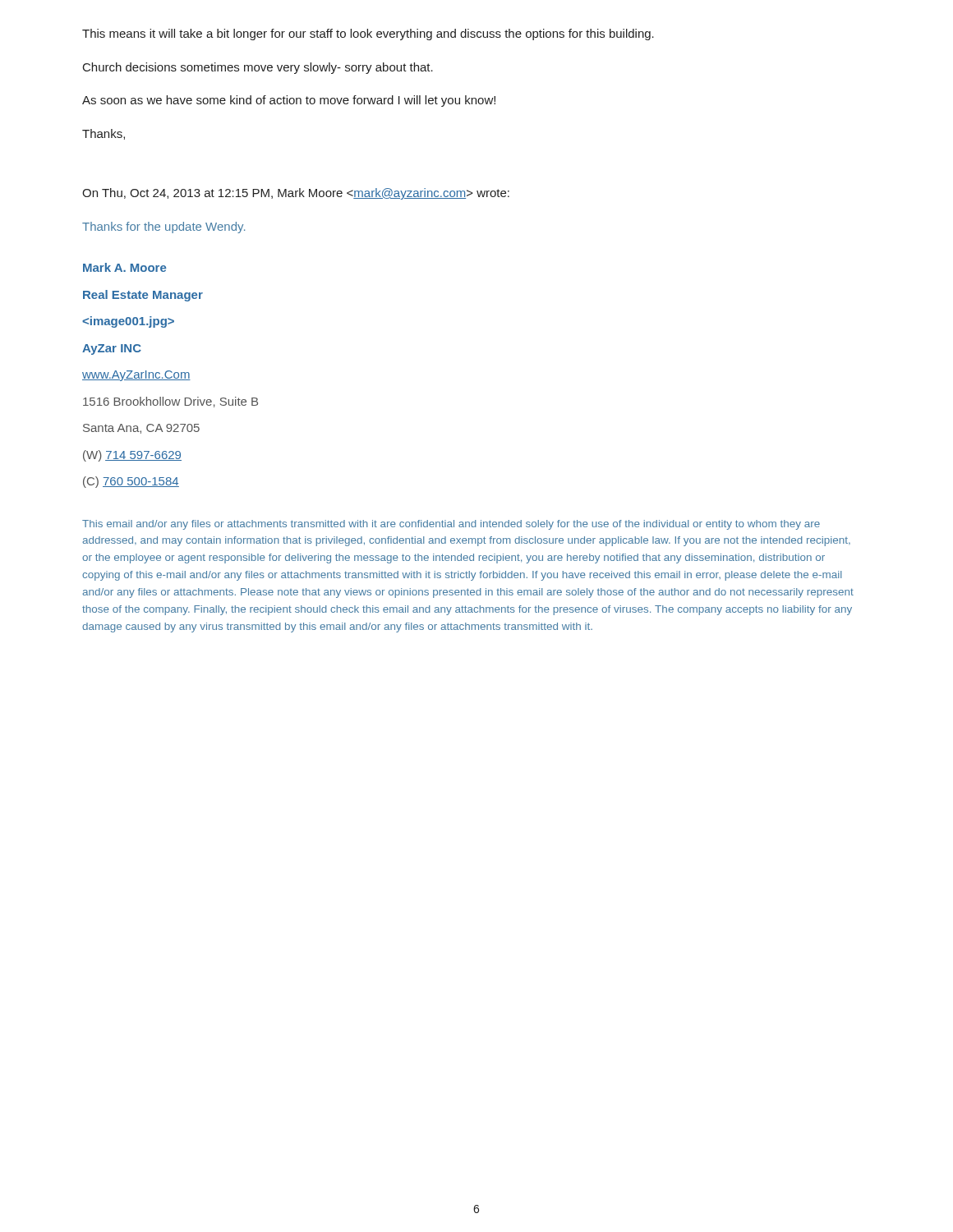Click on the text block containing "This email and/or any files"
The width and height of the screenshot is (953, 1232).
tap(468, 575)
